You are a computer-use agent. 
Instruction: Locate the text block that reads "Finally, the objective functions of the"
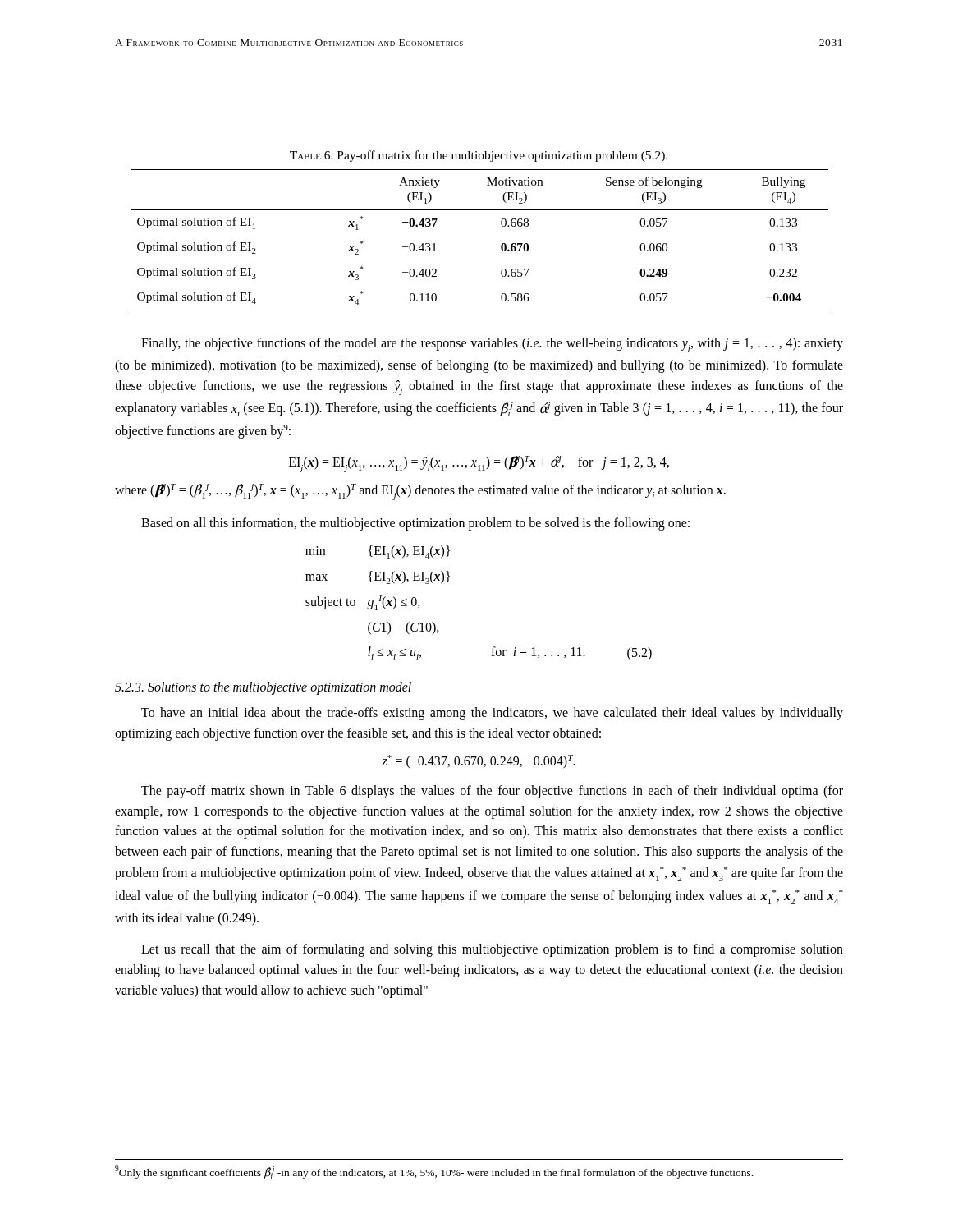pyautogui.click(x=479, y=387)
